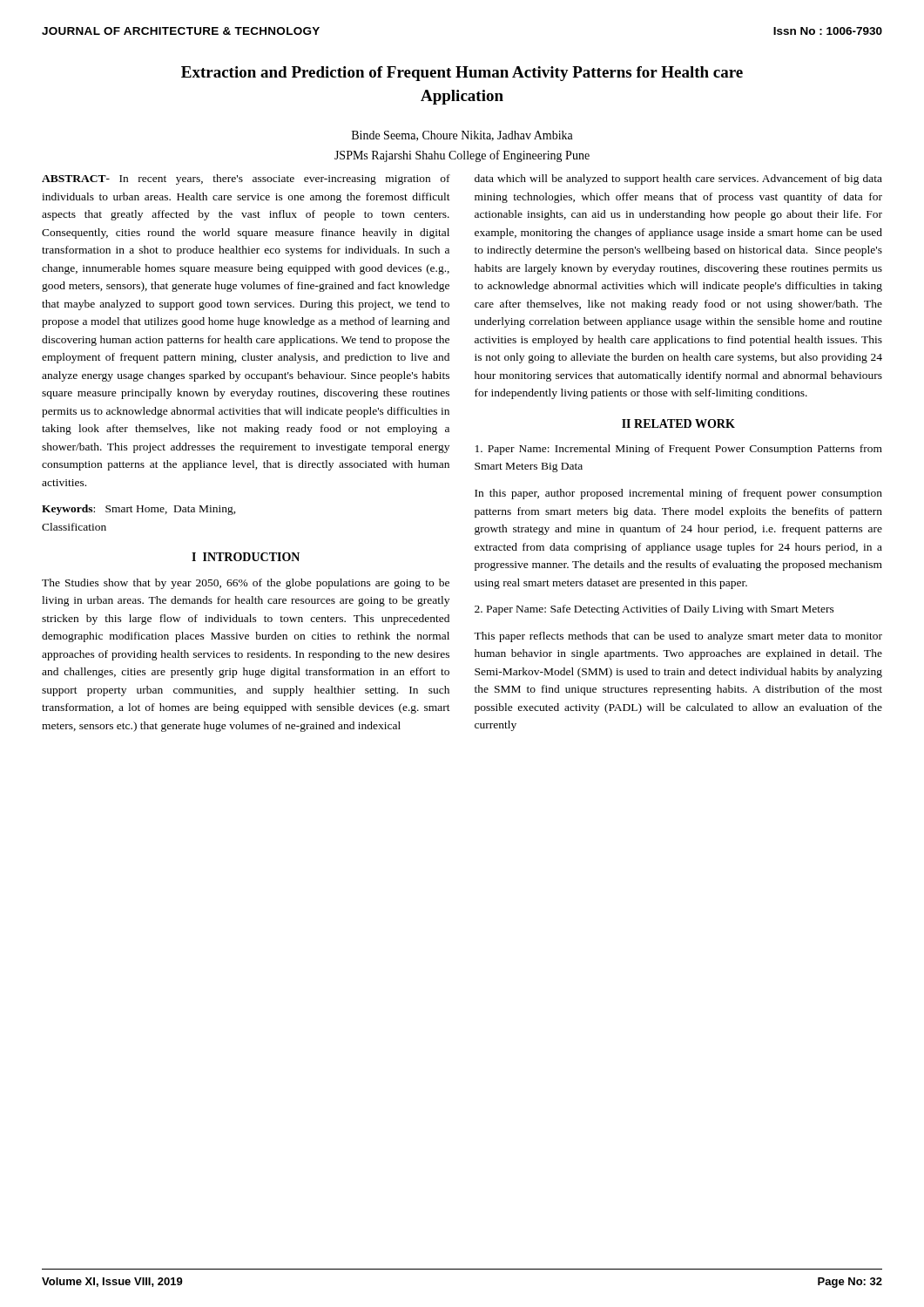
Task: Where is the passage that starts "Paper Name: Incremental Mining"?
Action: click(678, 457)
